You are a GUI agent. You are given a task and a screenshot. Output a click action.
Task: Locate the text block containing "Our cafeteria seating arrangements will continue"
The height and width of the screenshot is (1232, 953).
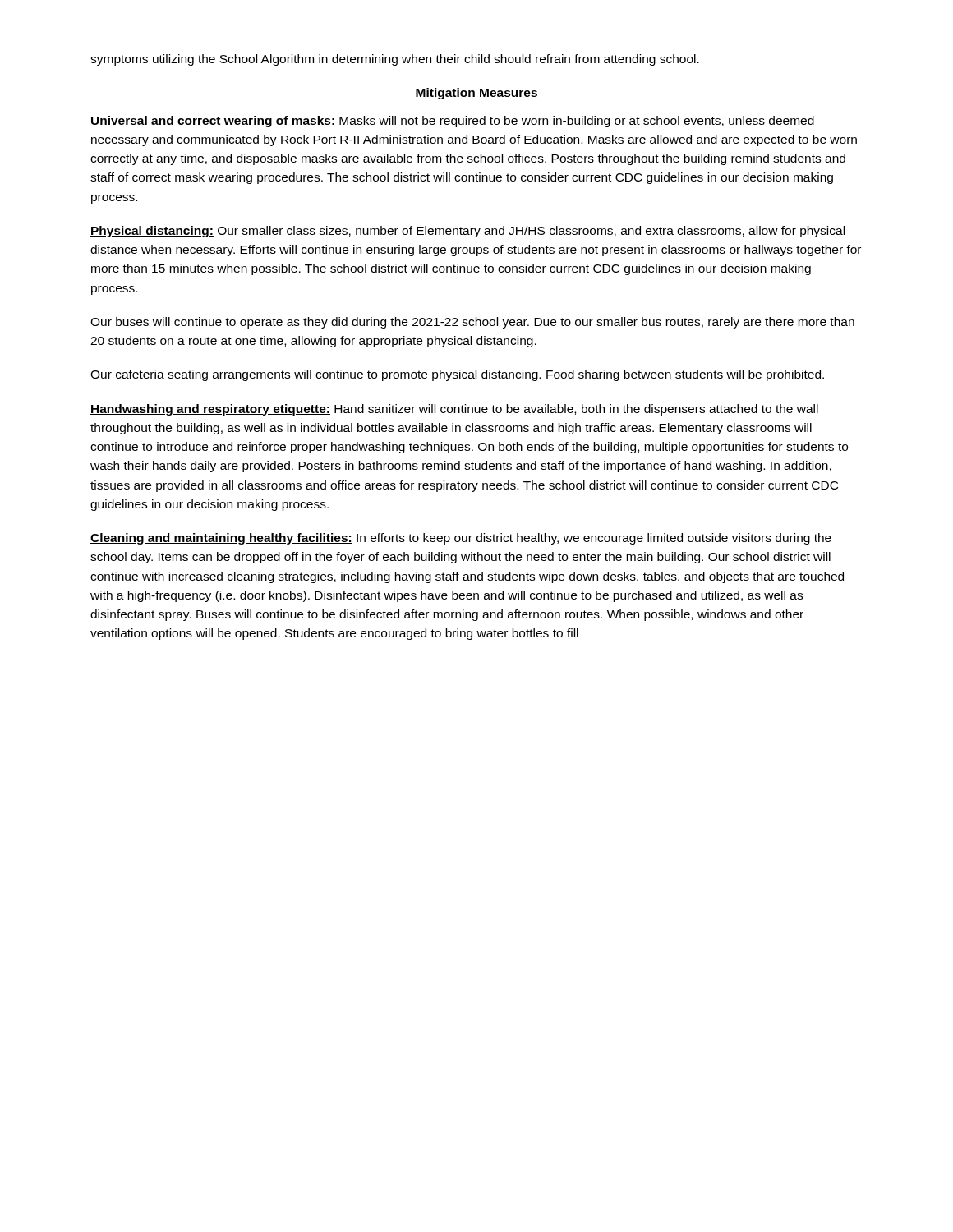pos(476,374)
